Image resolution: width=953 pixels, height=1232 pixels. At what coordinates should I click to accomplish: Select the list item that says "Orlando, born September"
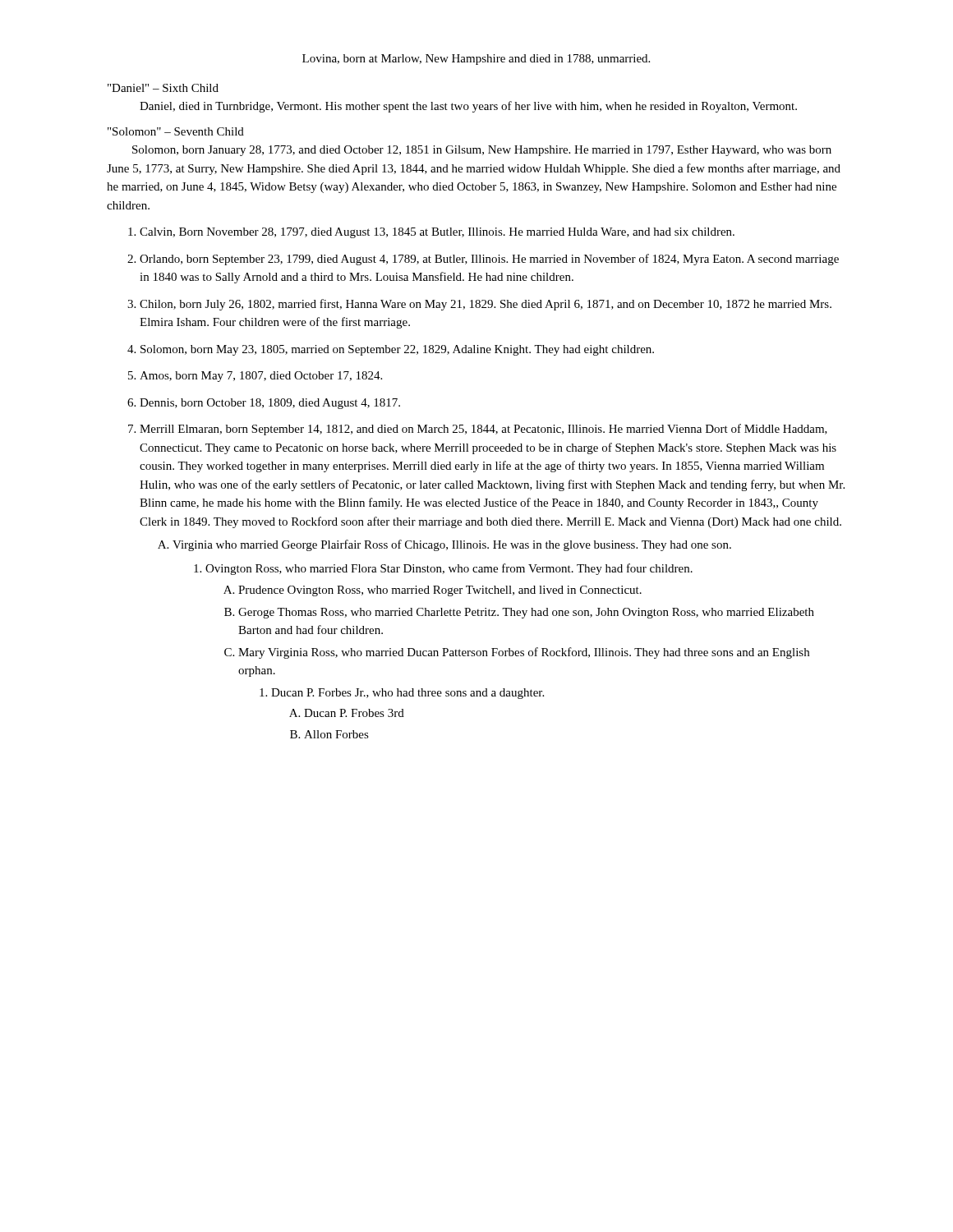[489, 268]
